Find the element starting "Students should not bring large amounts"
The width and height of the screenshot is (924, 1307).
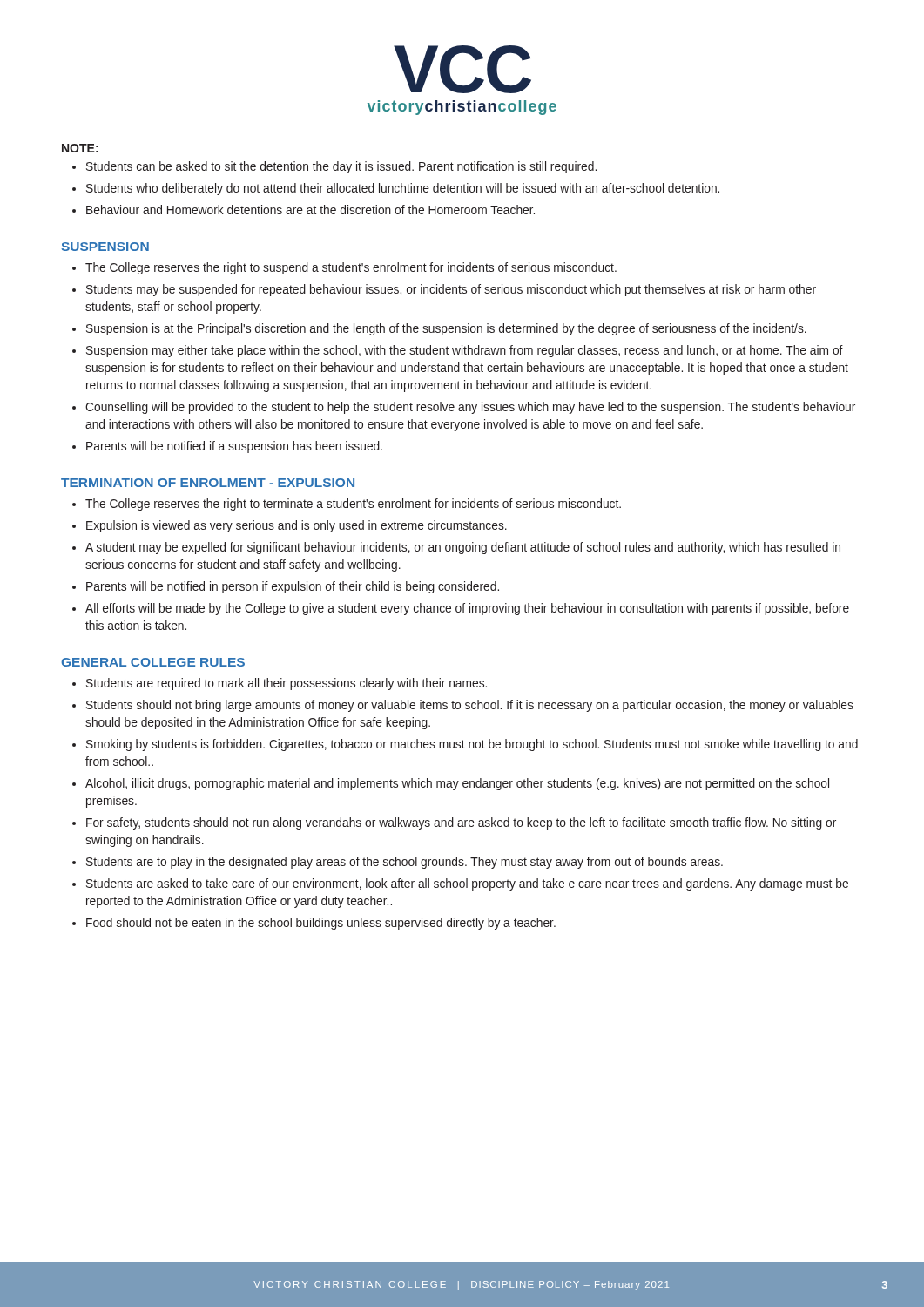(469, 714)
